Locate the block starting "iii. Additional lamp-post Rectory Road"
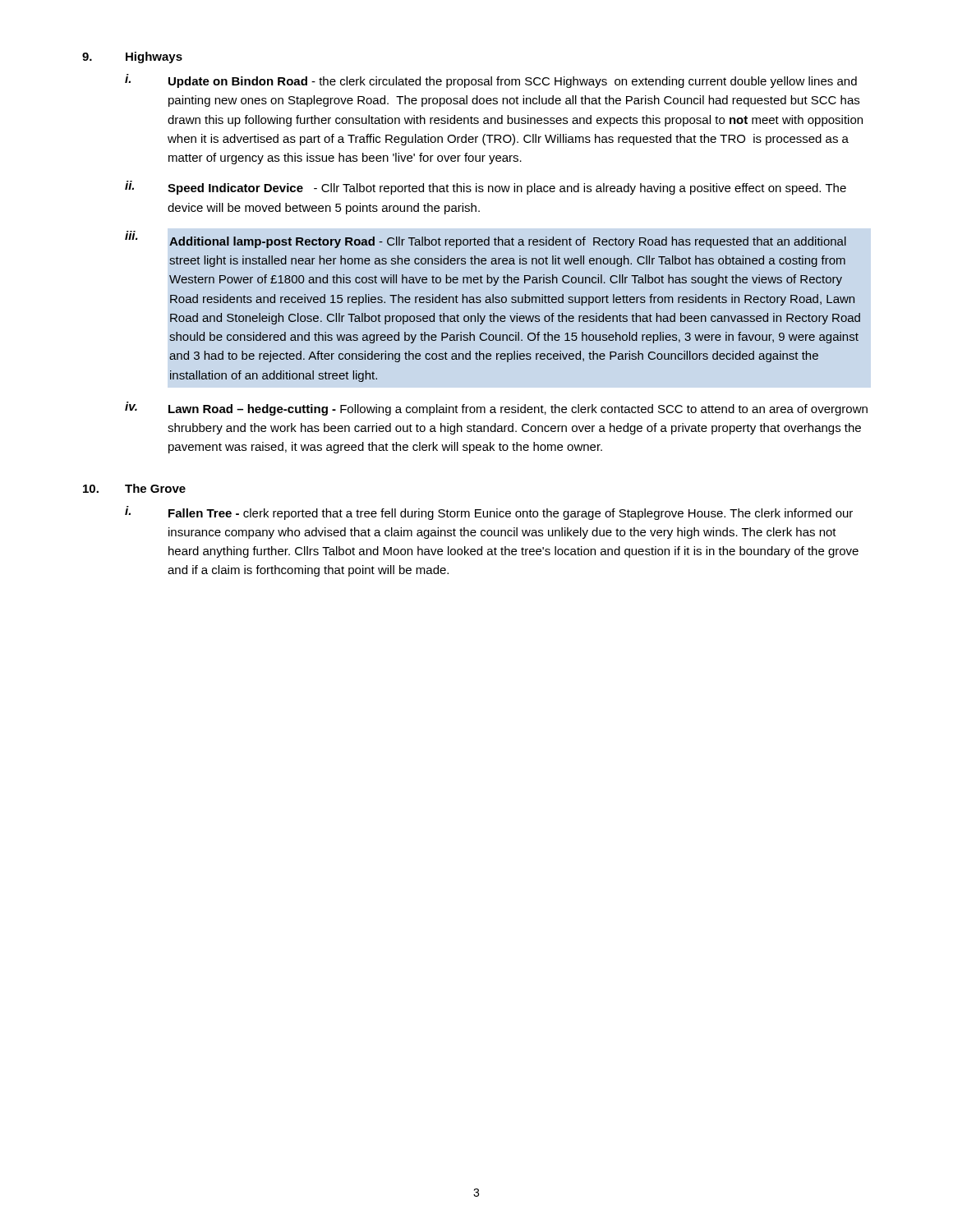Image resolution: width=953 pixels, height=1232 pixels. pos(498,308)
